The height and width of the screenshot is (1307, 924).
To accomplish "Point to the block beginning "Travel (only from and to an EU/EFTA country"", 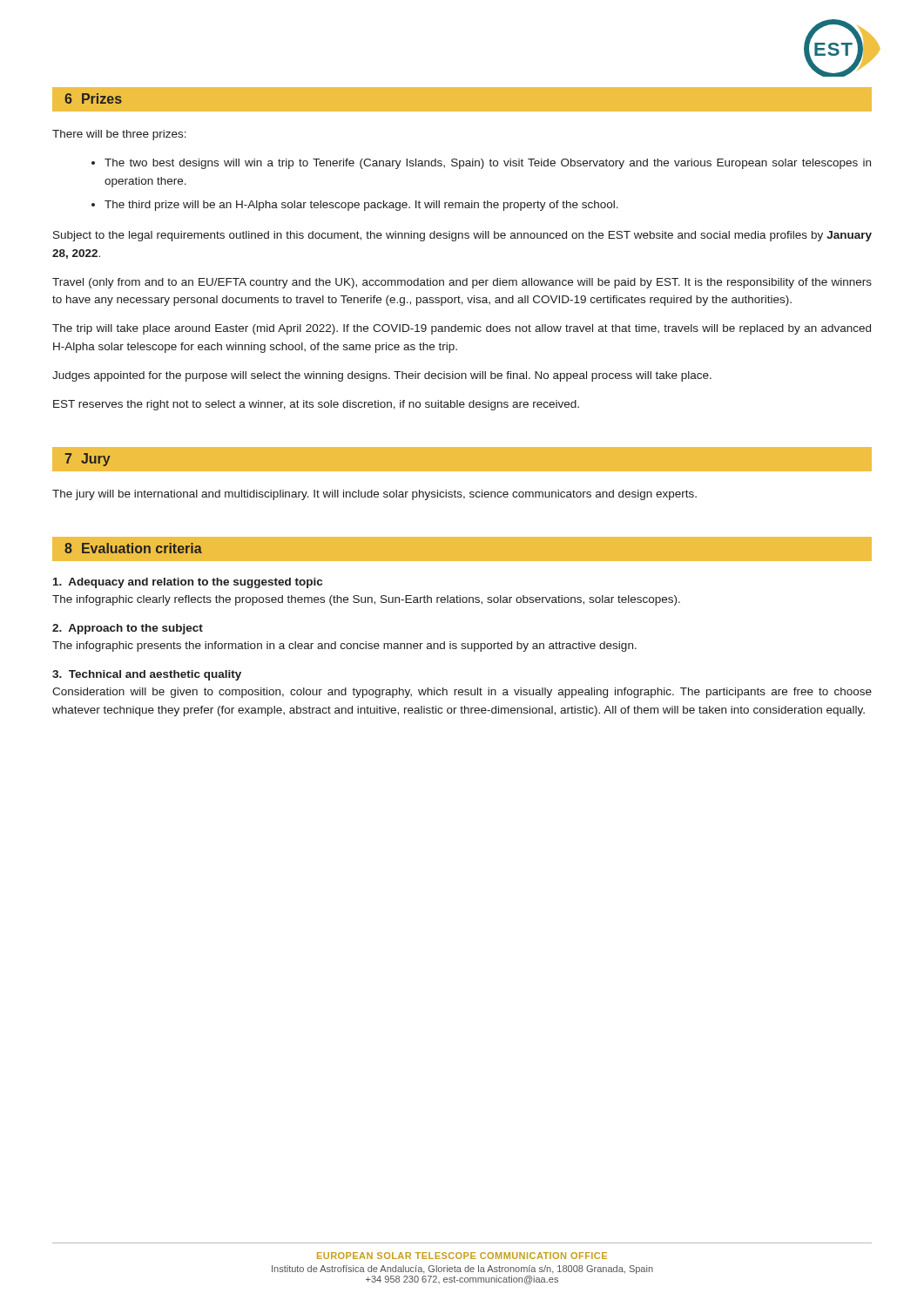I will [462, 291].
